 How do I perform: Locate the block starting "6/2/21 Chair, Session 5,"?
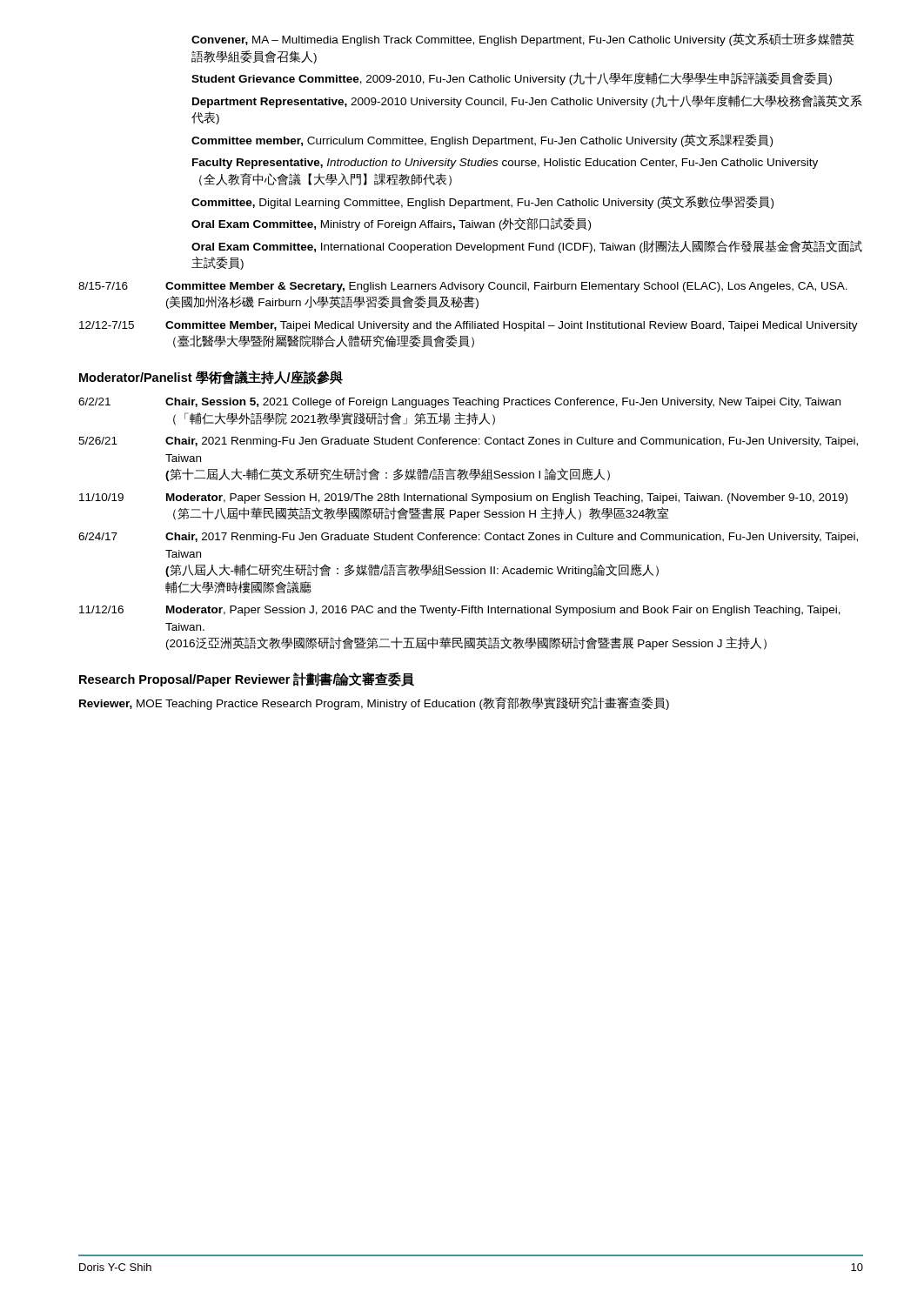tap(471, 410)
